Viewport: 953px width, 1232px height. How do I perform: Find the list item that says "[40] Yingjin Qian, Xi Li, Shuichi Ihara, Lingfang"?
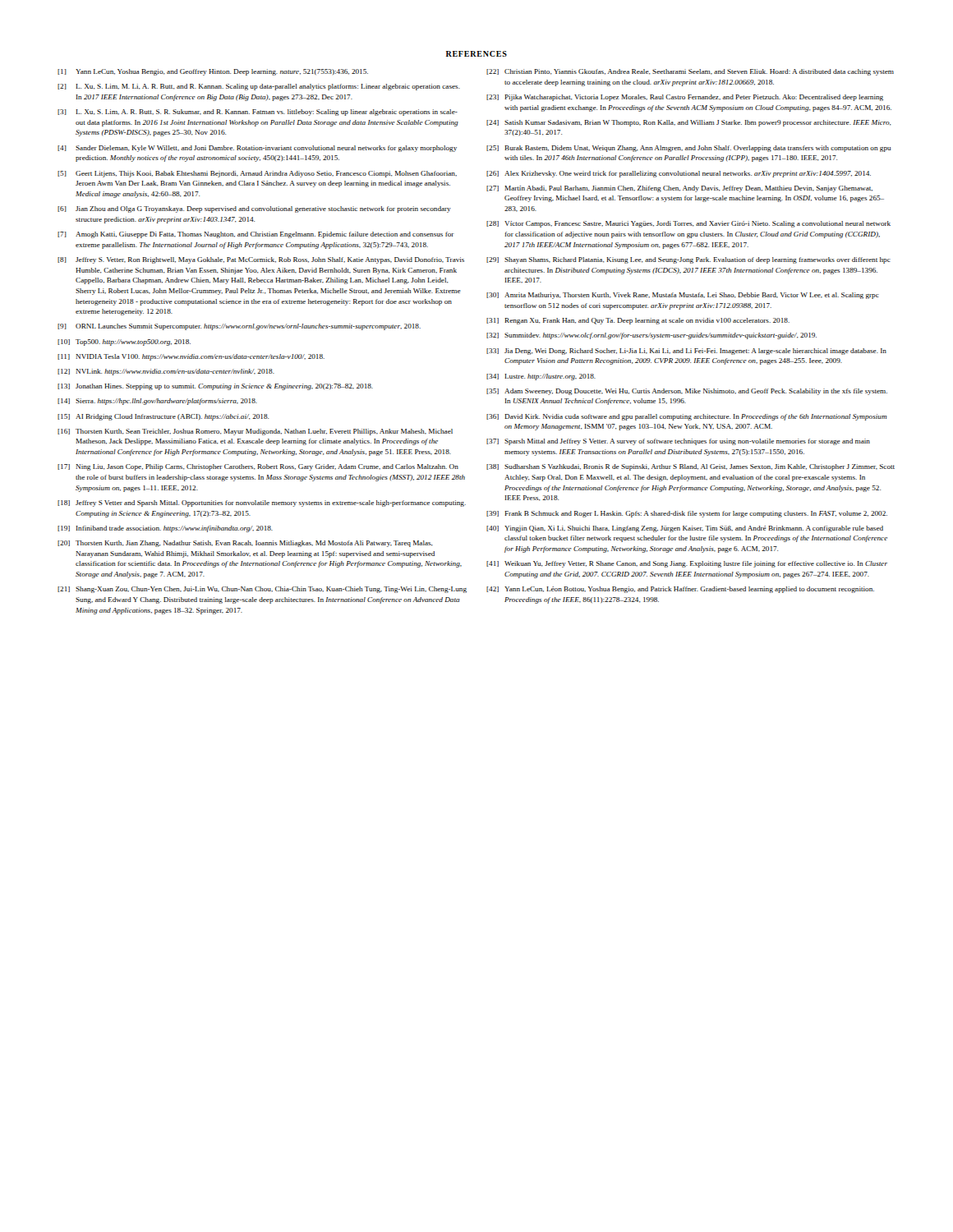[691, 539]
